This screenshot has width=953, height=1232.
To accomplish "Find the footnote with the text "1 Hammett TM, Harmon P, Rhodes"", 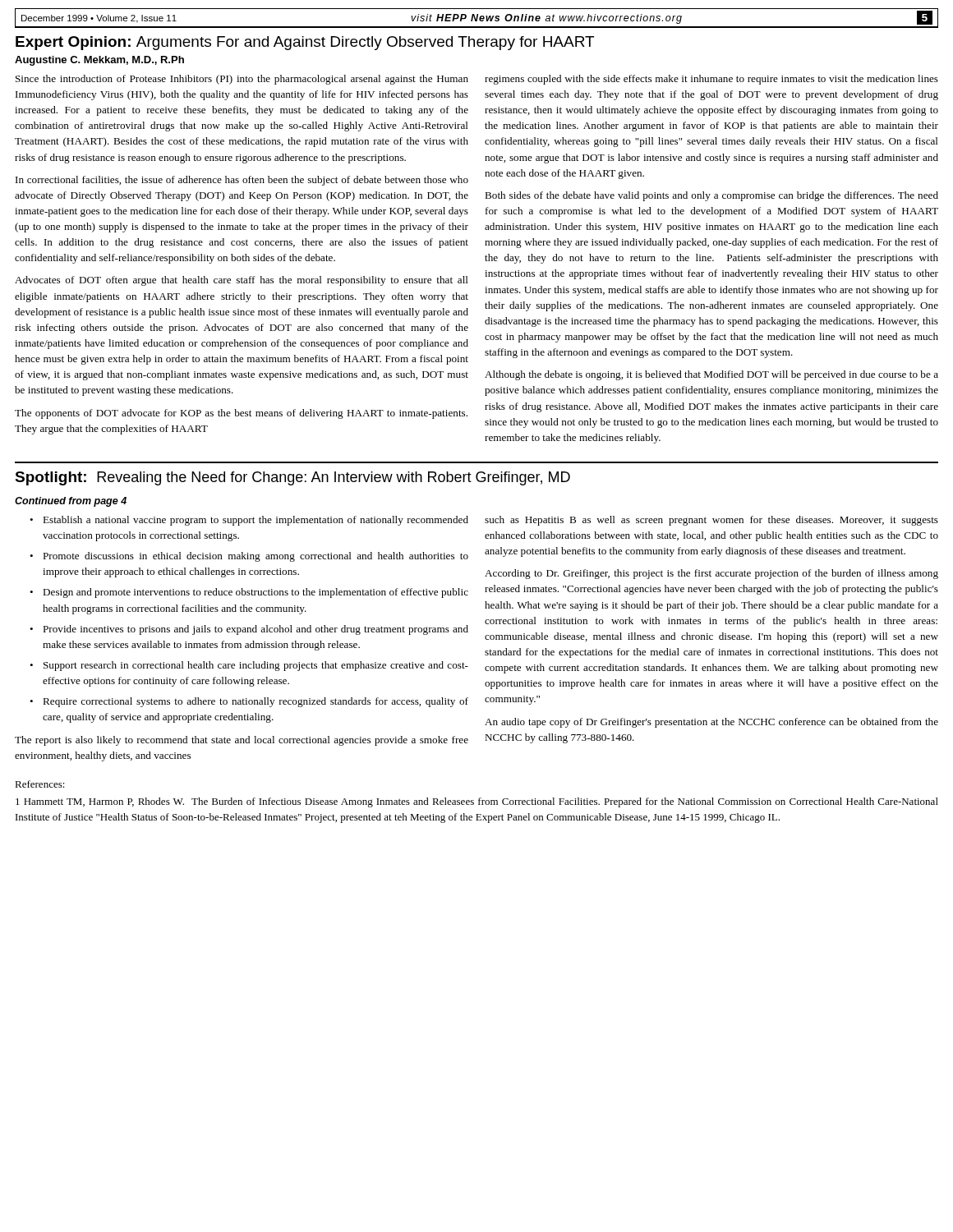I will [476, 810].
